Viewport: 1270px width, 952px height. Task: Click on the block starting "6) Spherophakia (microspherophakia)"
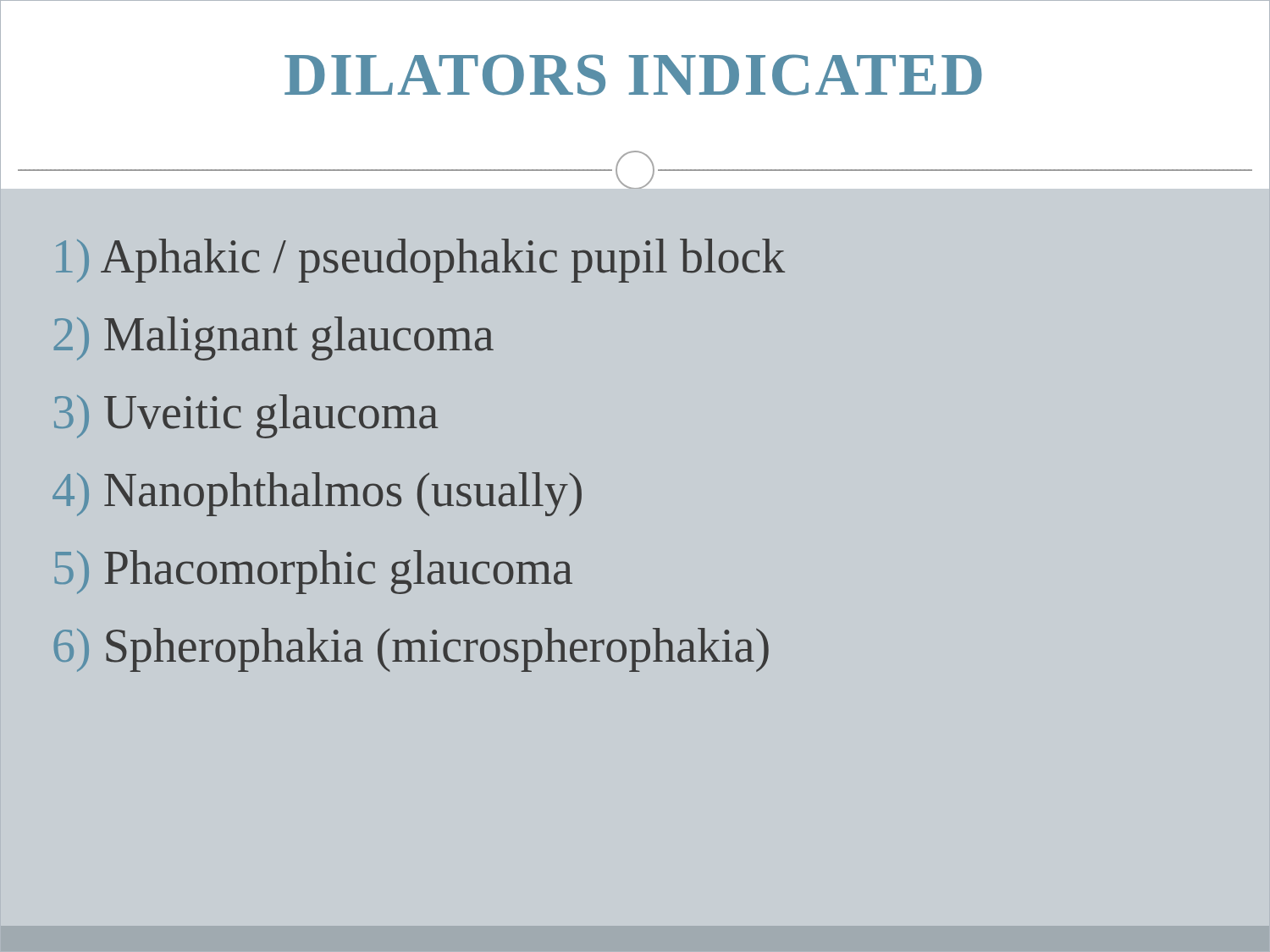click(411, 646)
